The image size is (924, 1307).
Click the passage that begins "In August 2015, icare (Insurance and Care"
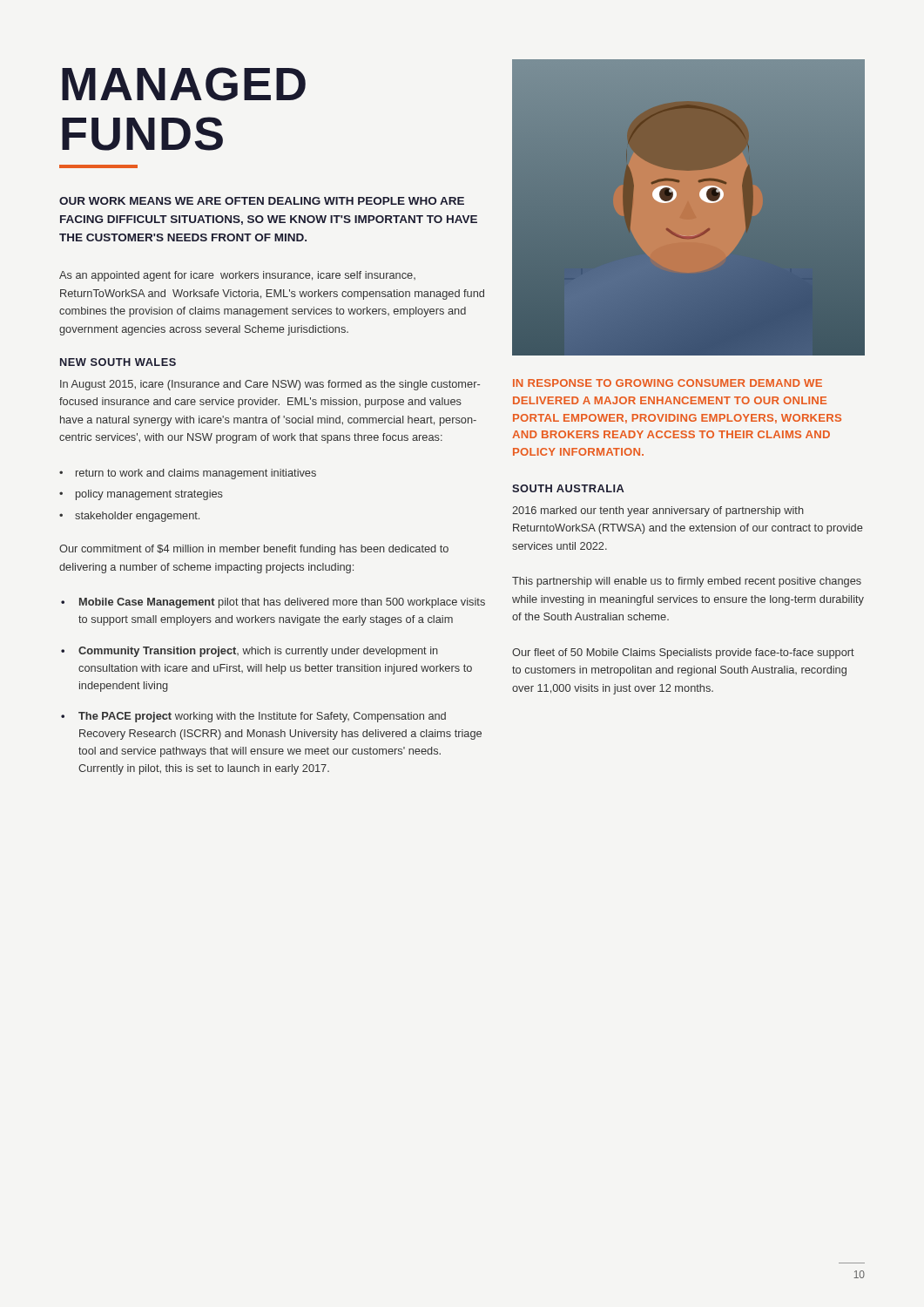[x=270, y=411]
